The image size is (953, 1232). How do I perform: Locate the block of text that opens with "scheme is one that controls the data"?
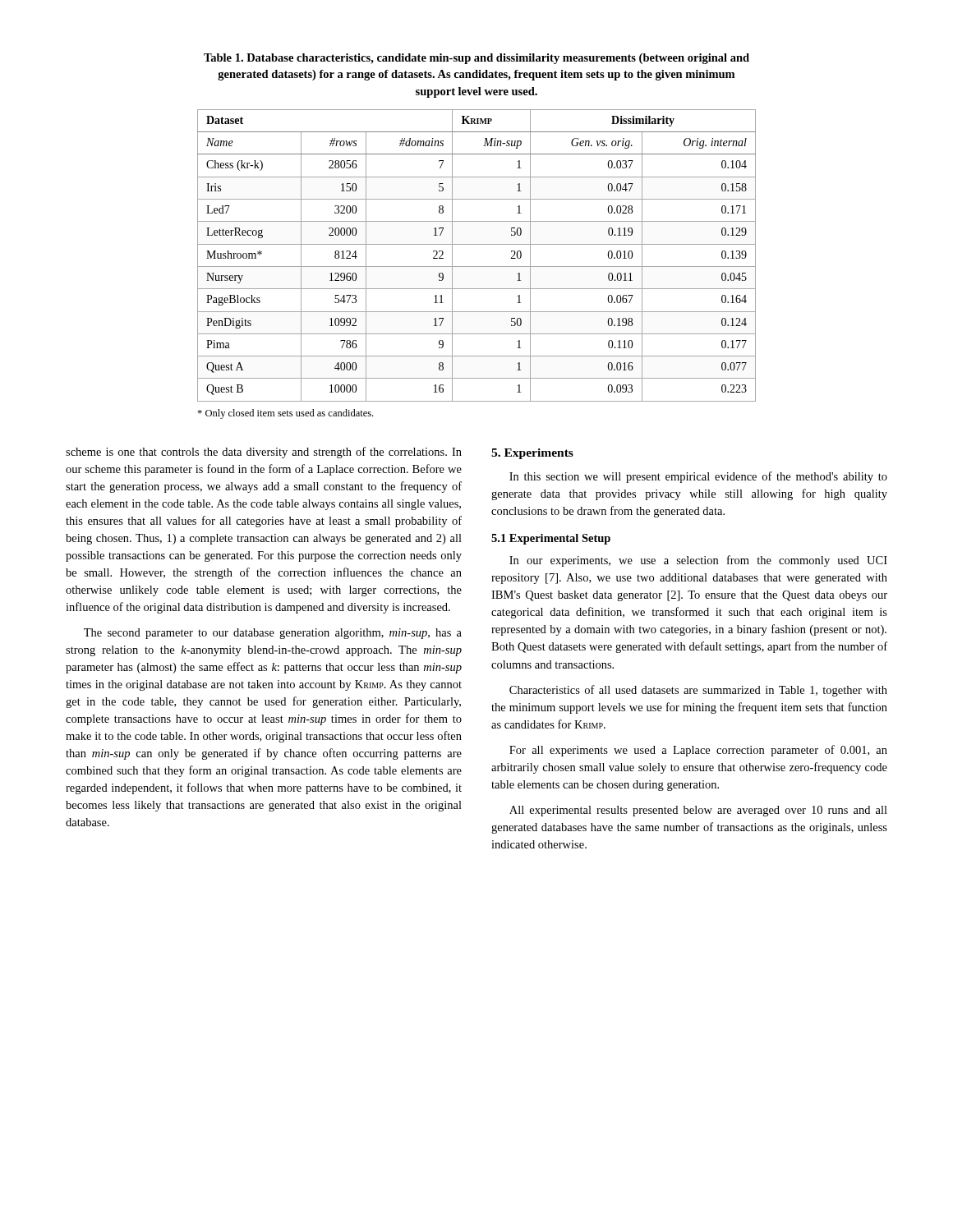click(264, 530)
